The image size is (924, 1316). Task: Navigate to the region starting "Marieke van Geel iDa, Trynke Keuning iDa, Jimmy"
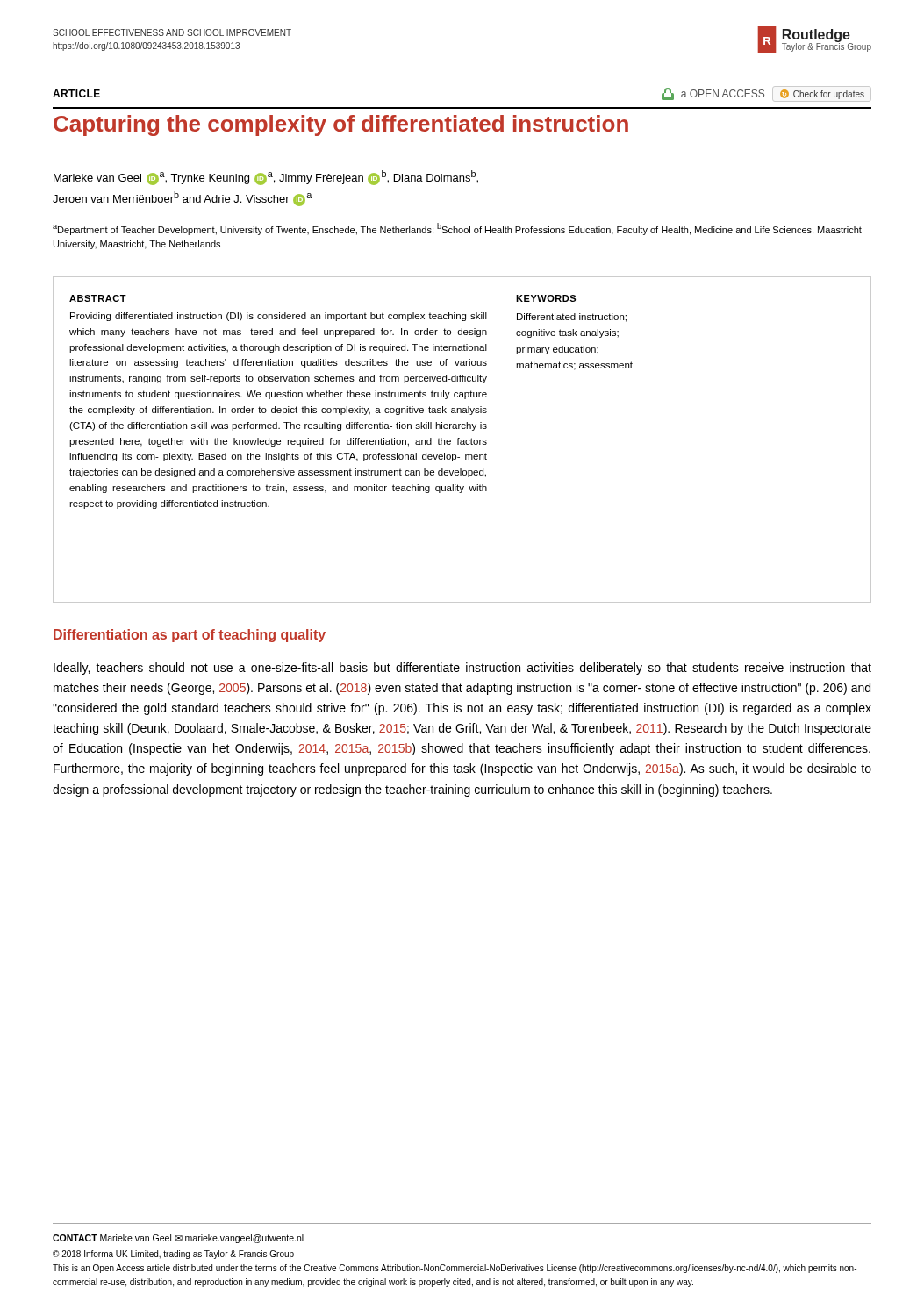pyautogui.click(x=266, y=187)
